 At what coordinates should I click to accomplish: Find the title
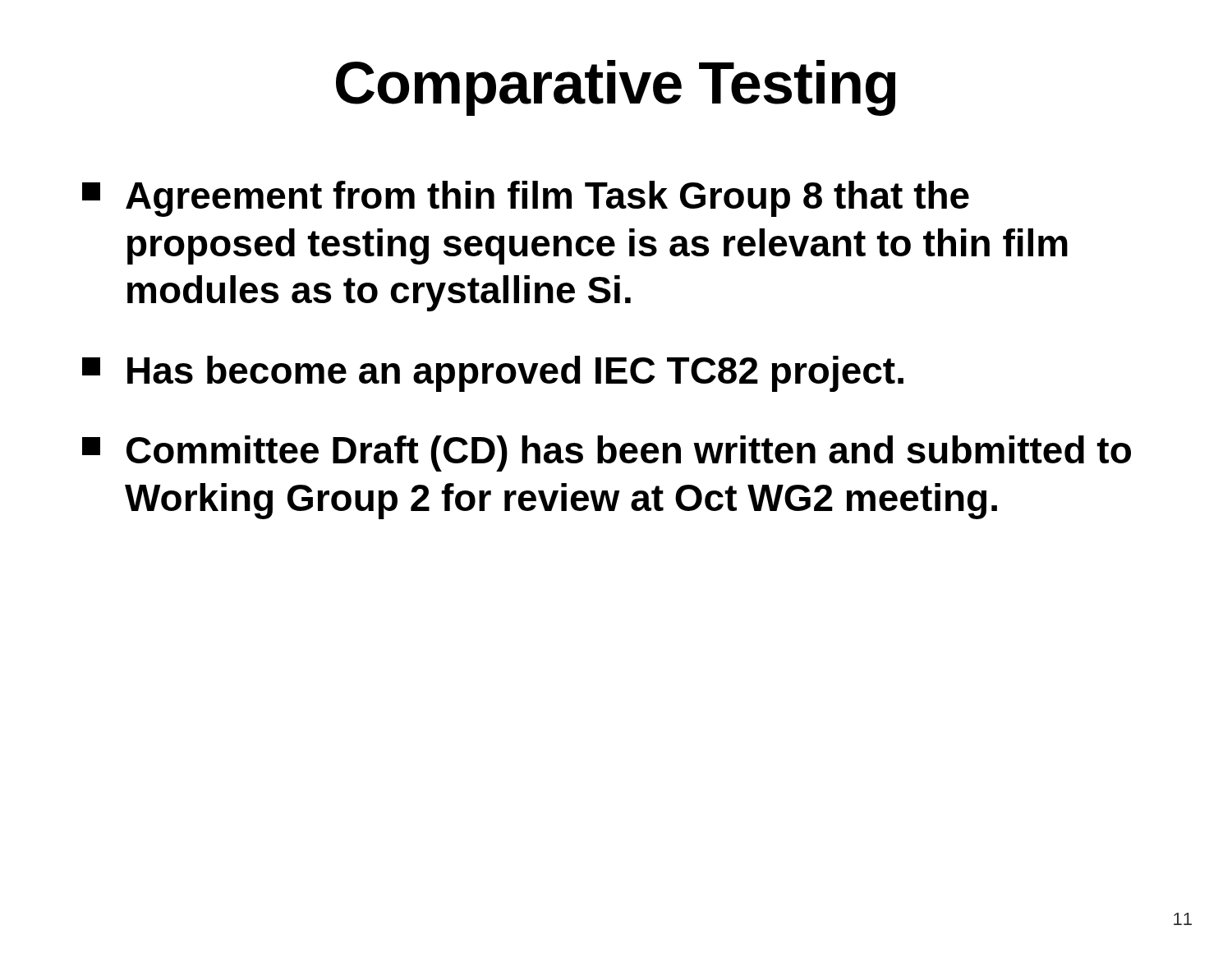click(x=616, y=83)
